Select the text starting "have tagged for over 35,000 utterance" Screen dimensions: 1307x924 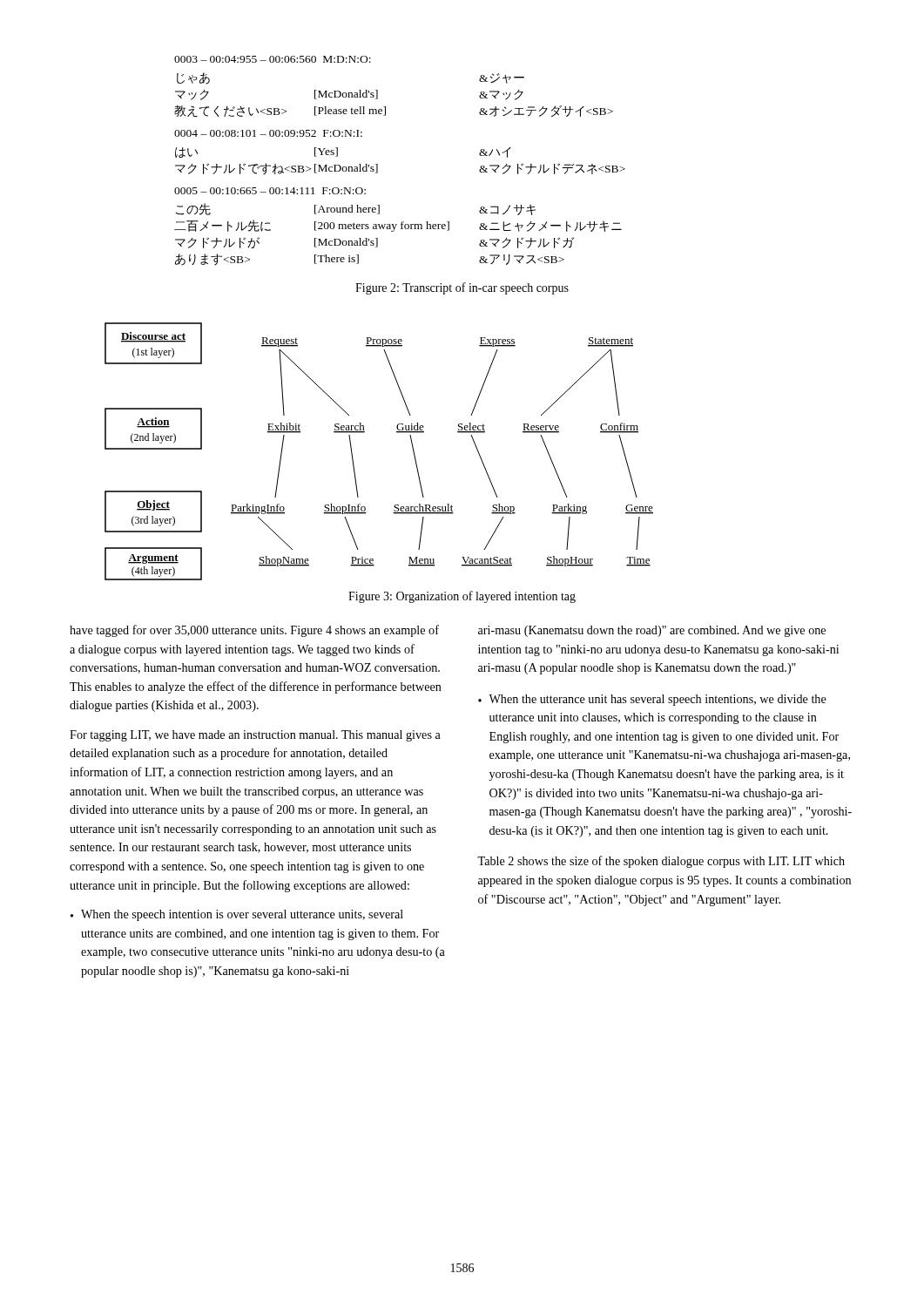click(x=256, y=668)
